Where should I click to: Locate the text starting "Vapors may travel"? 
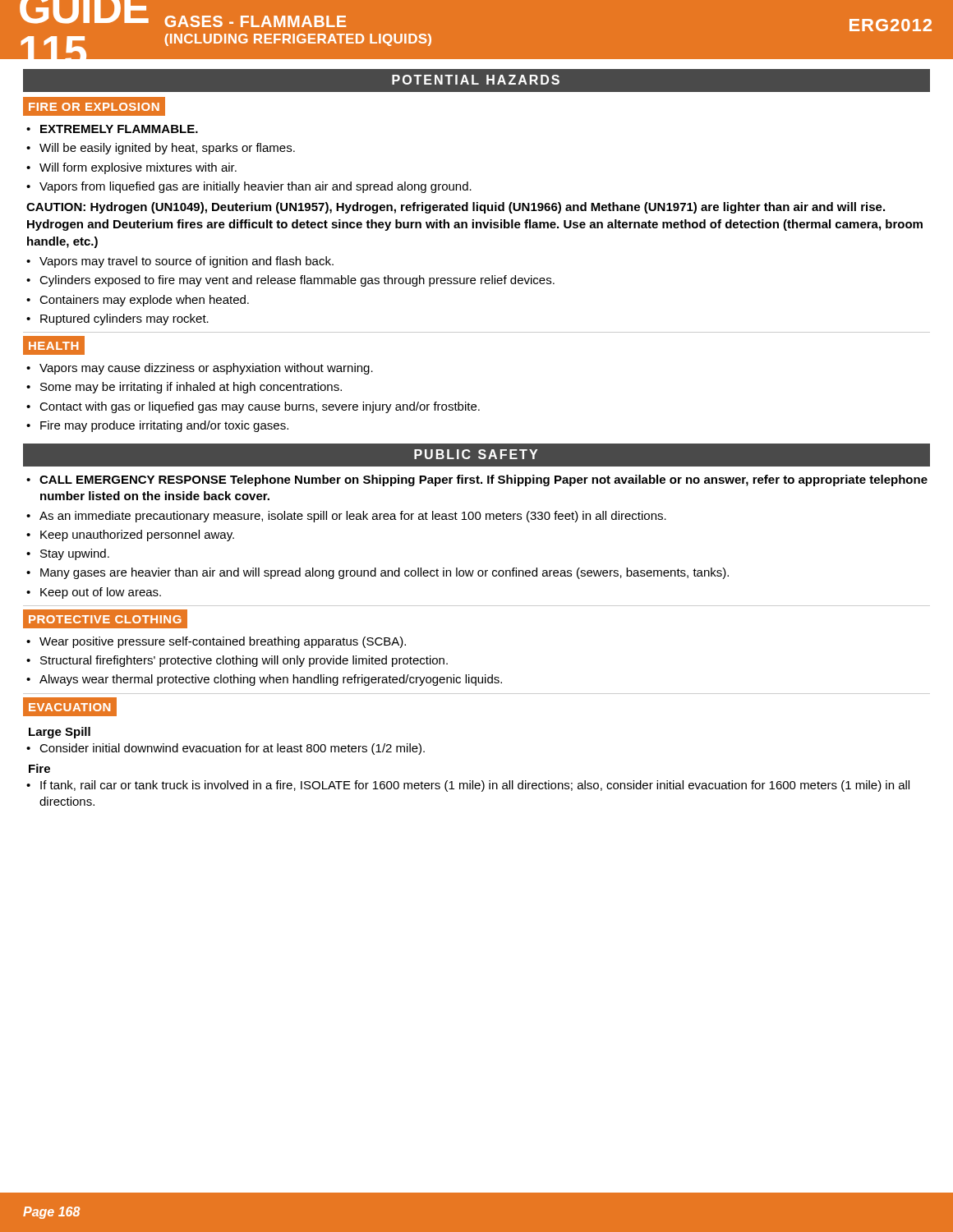click(x=187, y=261)
